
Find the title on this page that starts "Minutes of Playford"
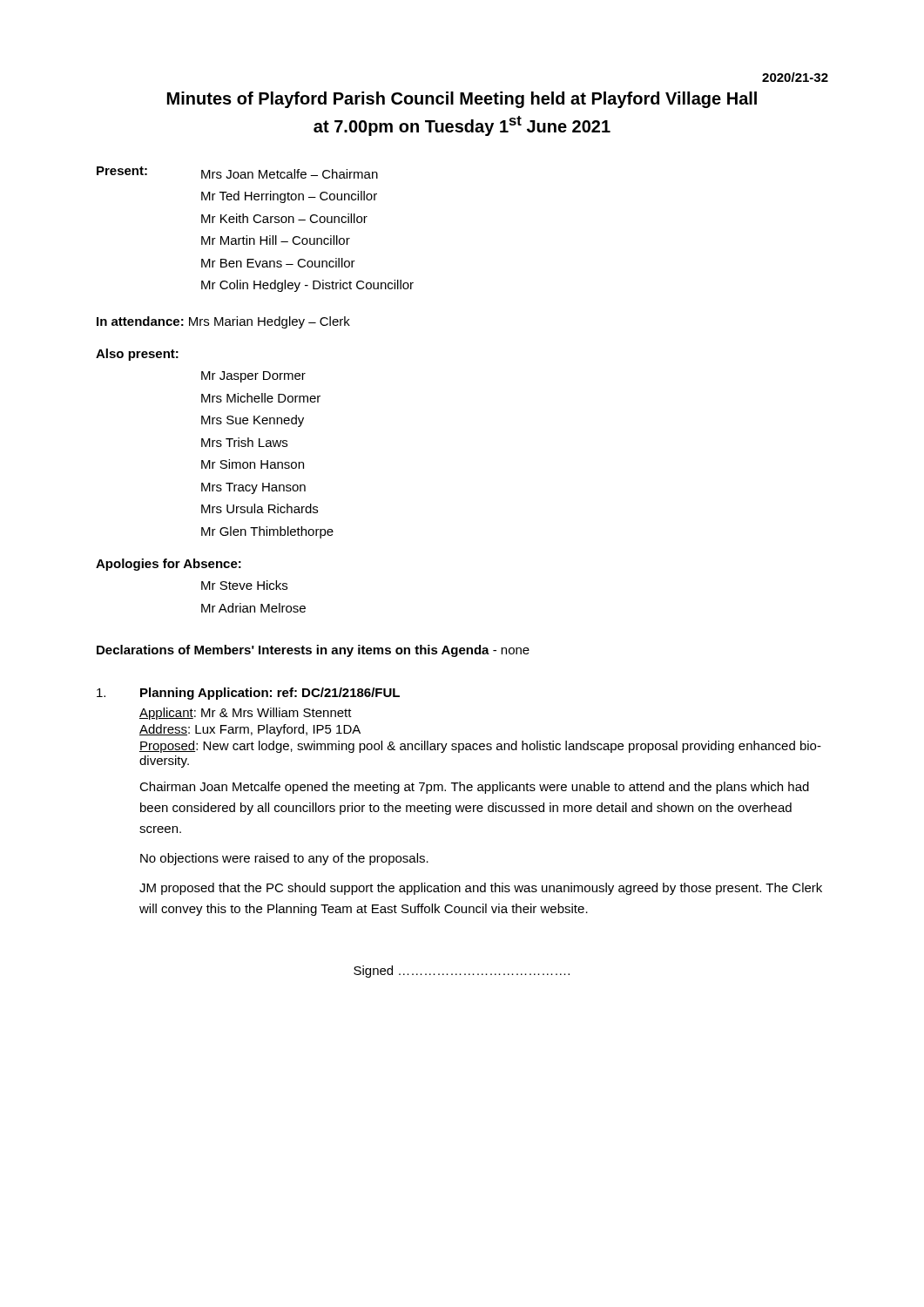click(462, 112)
